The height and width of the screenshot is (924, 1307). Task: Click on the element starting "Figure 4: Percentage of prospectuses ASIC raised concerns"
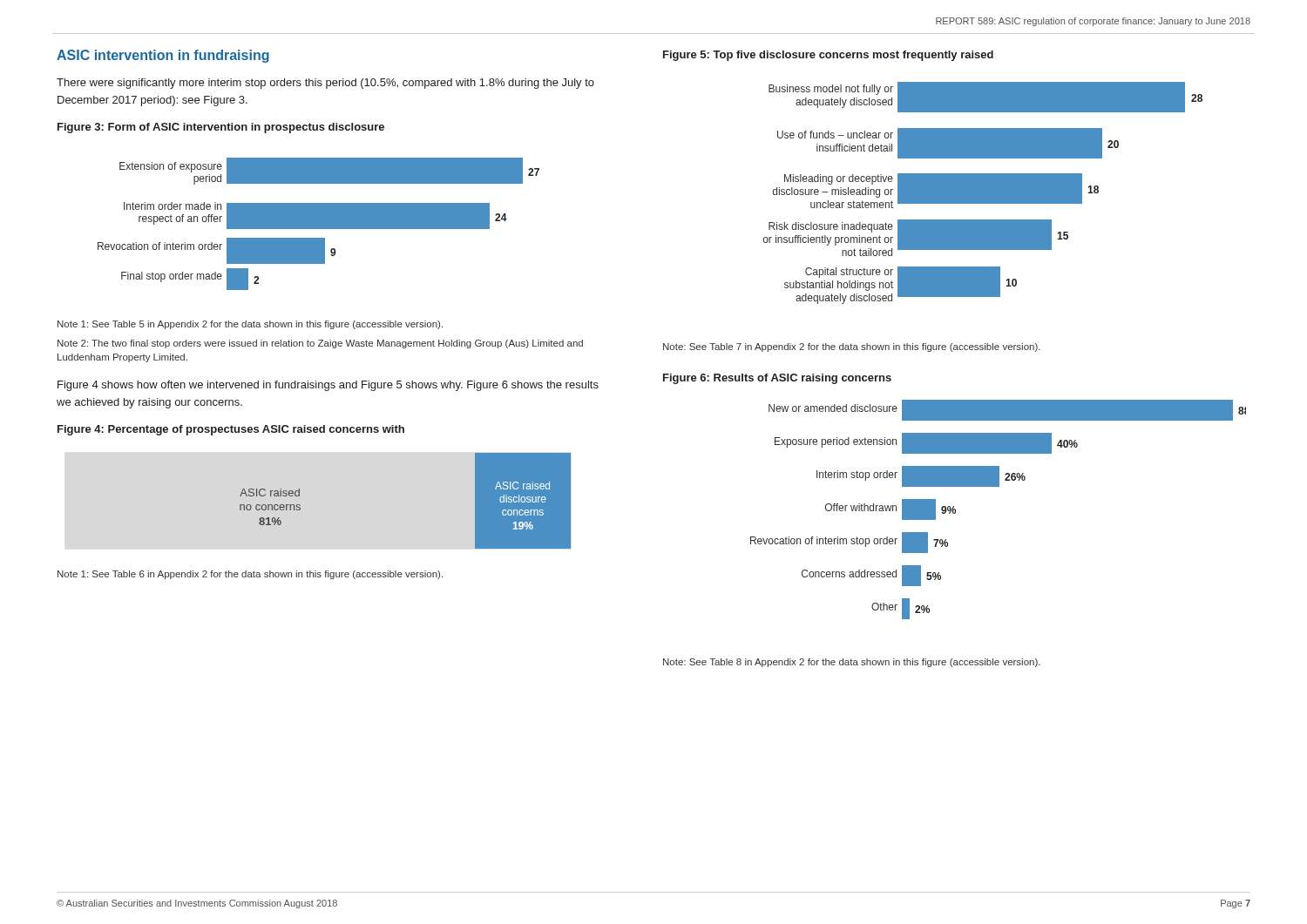231,429
